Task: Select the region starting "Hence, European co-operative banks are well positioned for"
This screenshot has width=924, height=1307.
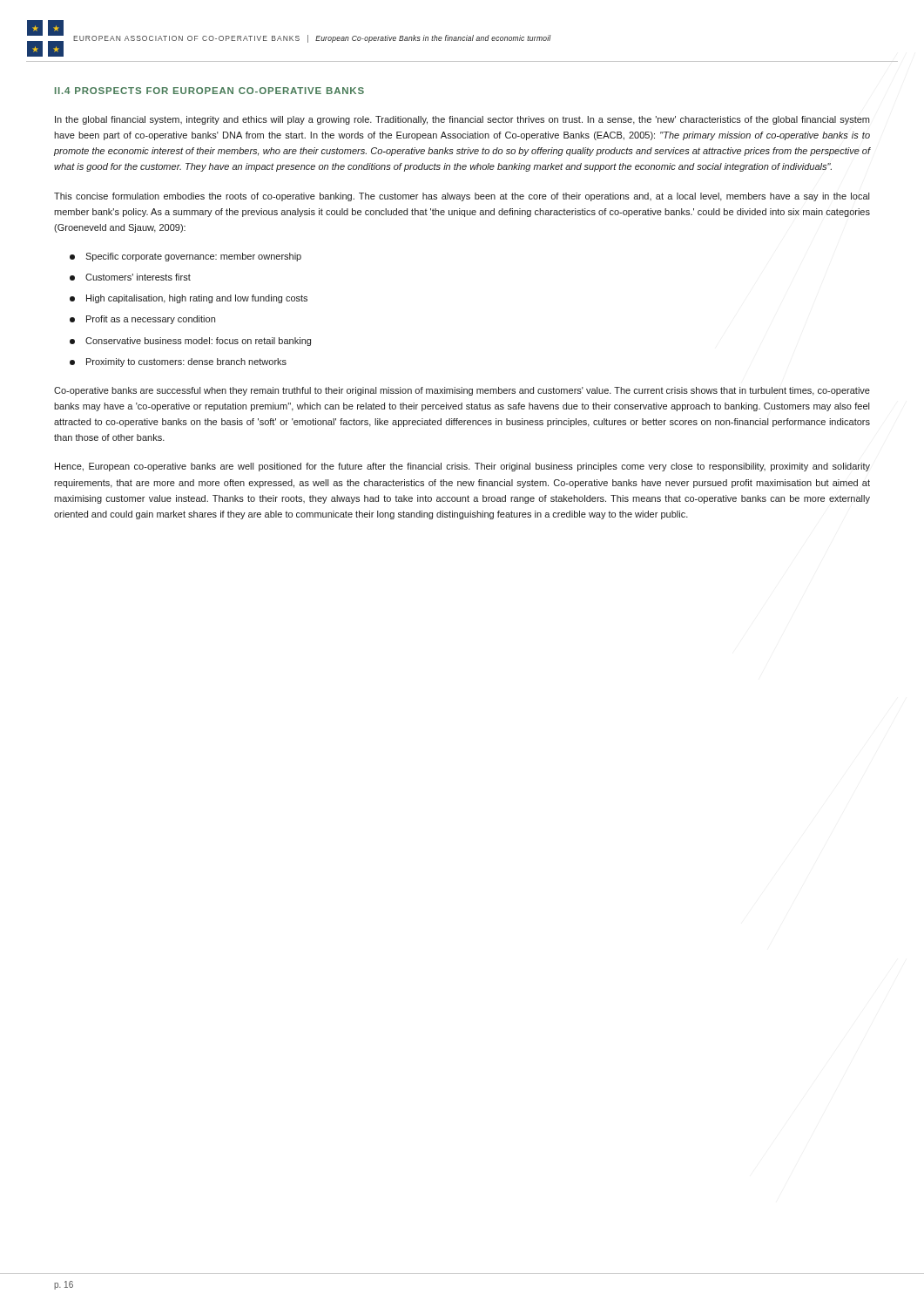Action: pyautogui.click(x=462, y=490)
